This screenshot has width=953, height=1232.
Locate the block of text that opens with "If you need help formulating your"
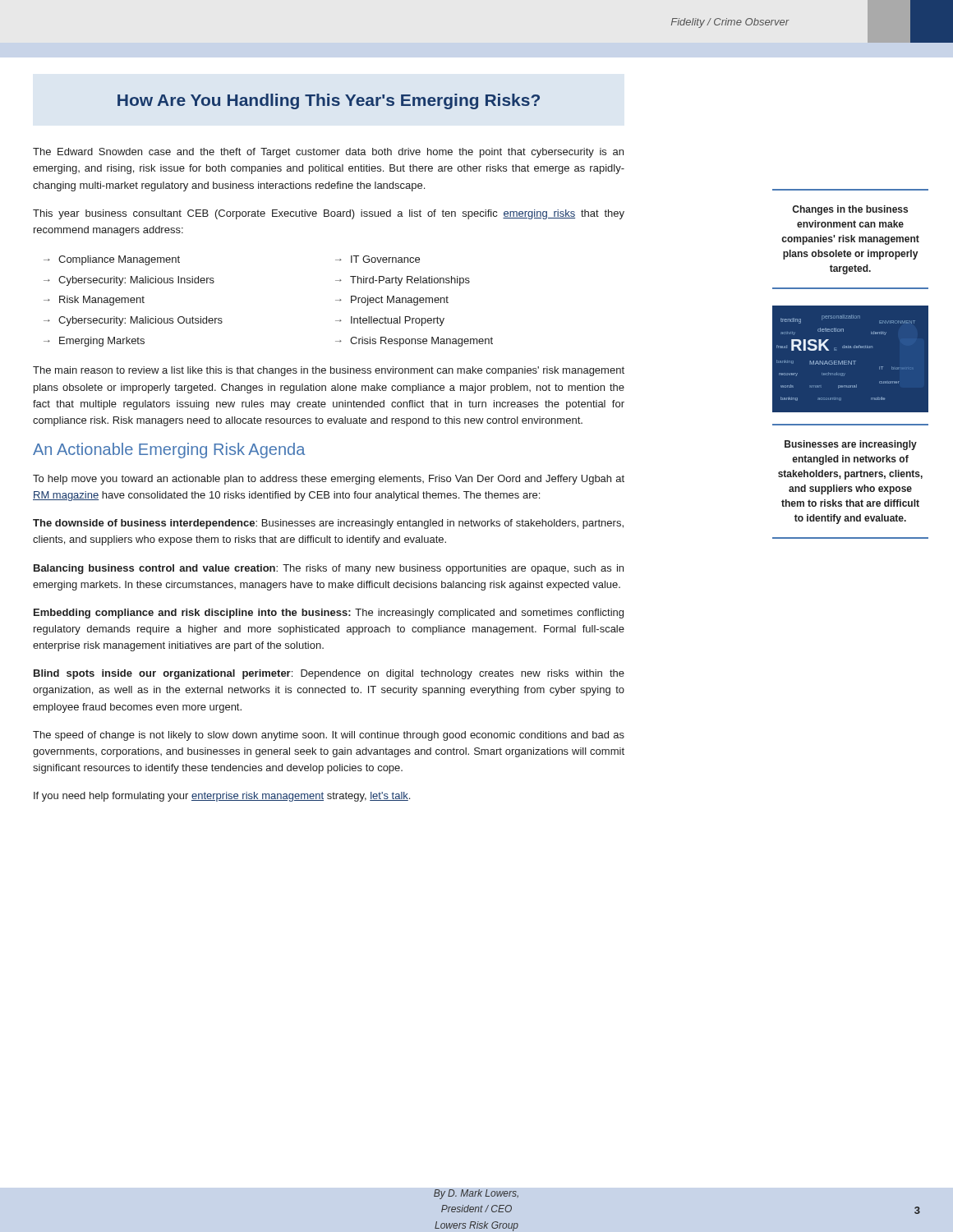pyautogui.click(x=222, y=796)
